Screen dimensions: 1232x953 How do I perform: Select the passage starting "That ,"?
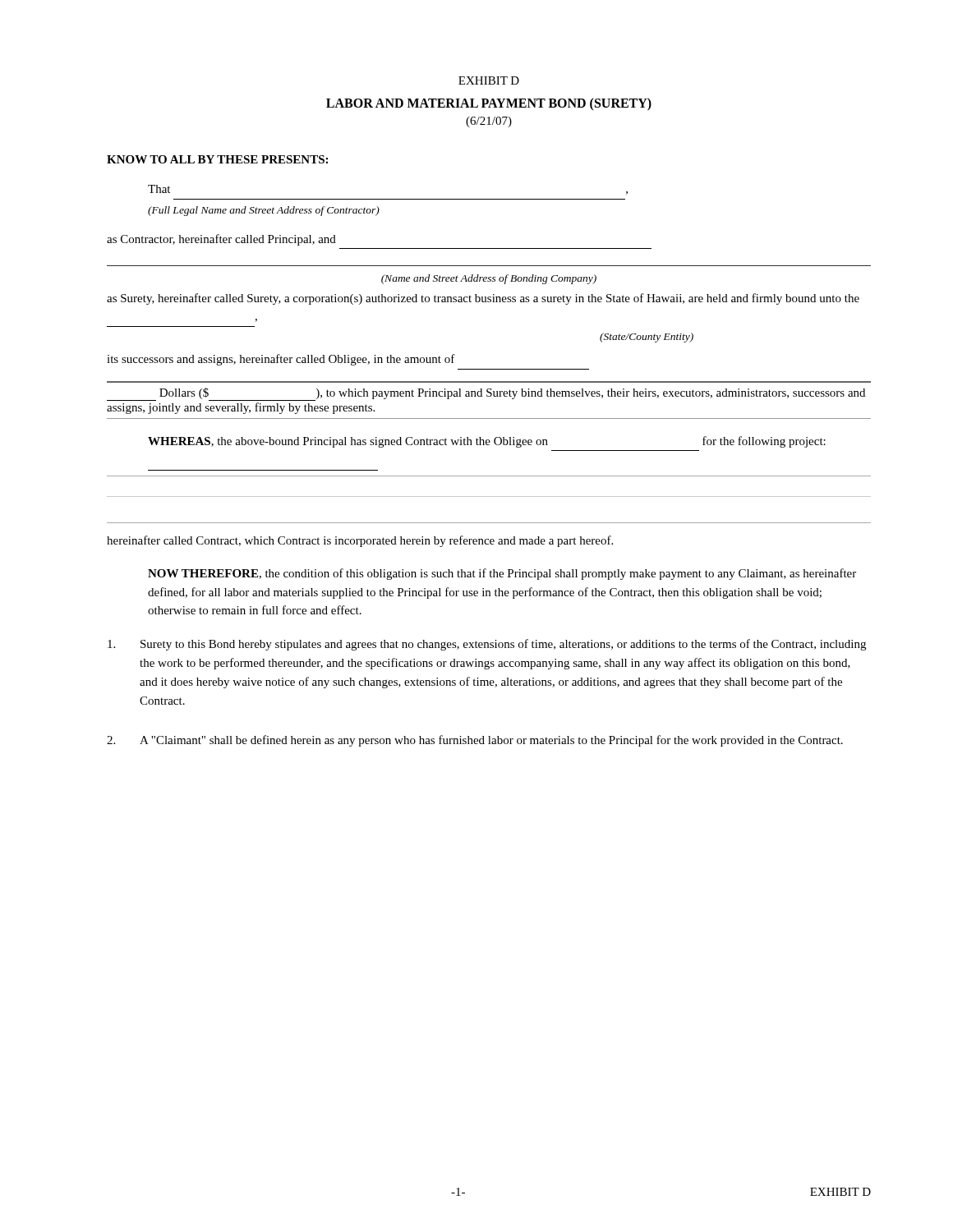[388, 190]
